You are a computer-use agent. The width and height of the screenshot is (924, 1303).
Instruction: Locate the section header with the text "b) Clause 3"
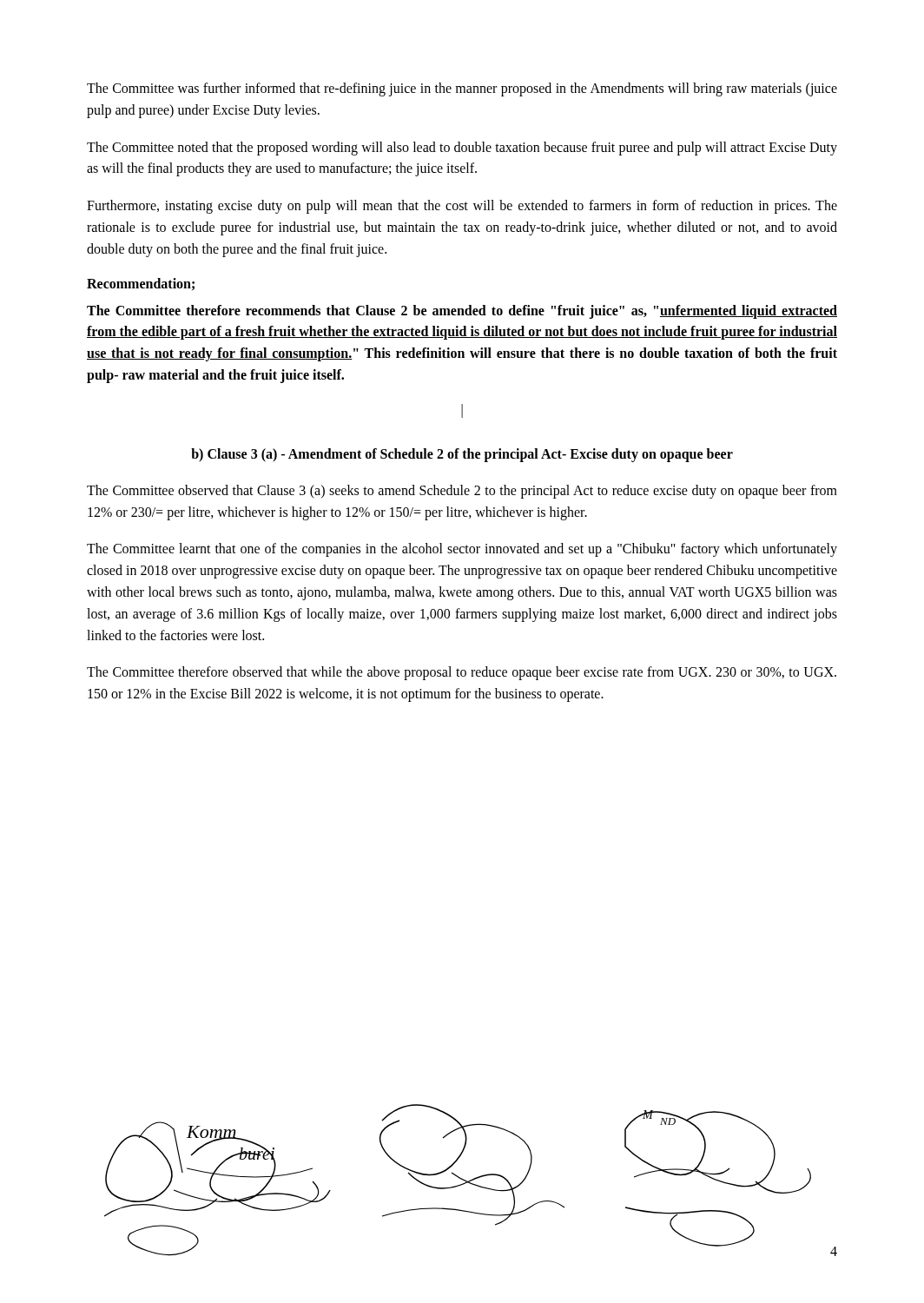(462, 454)
